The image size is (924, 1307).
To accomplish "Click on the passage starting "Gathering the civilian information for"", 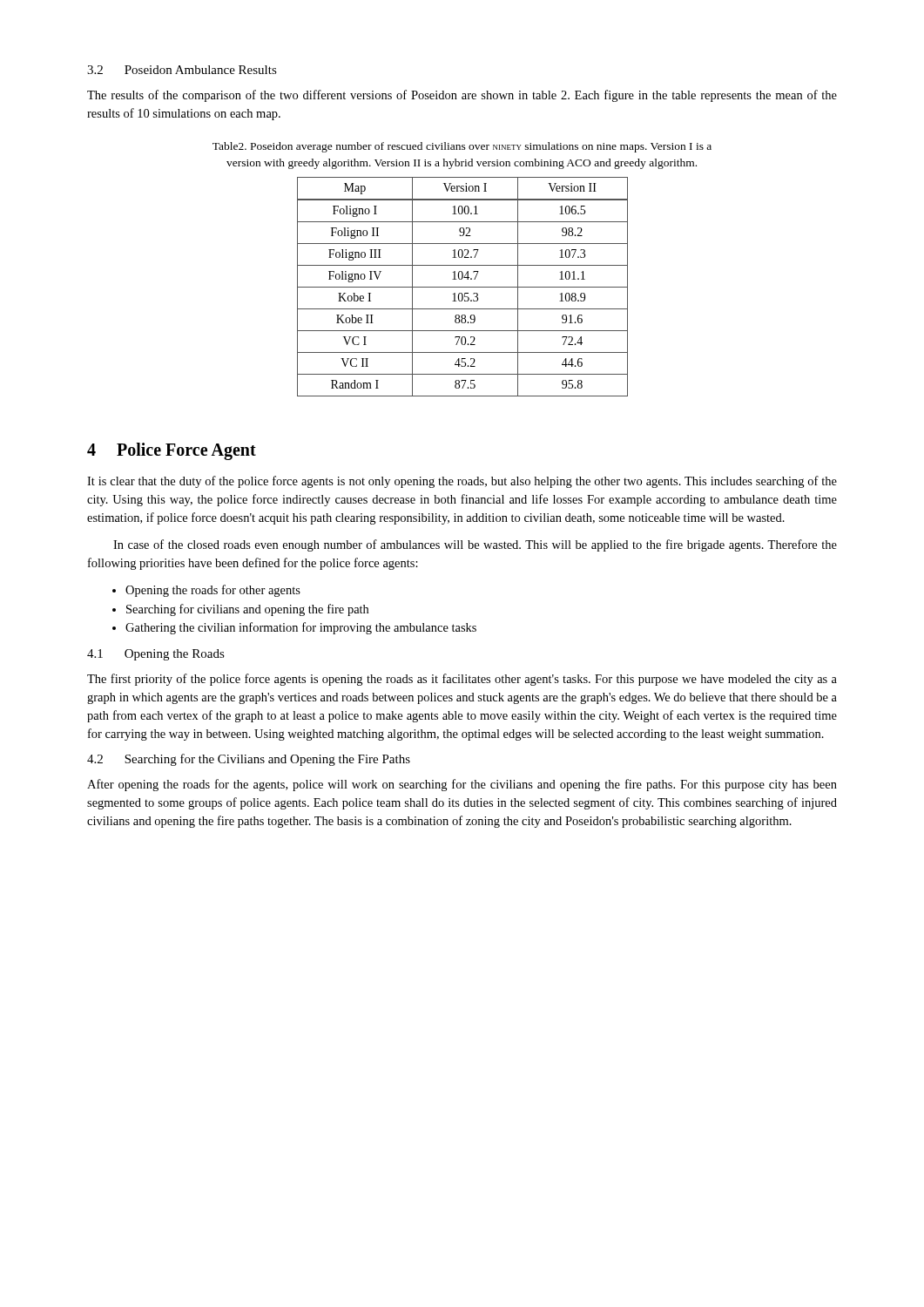I will [301, 628].
